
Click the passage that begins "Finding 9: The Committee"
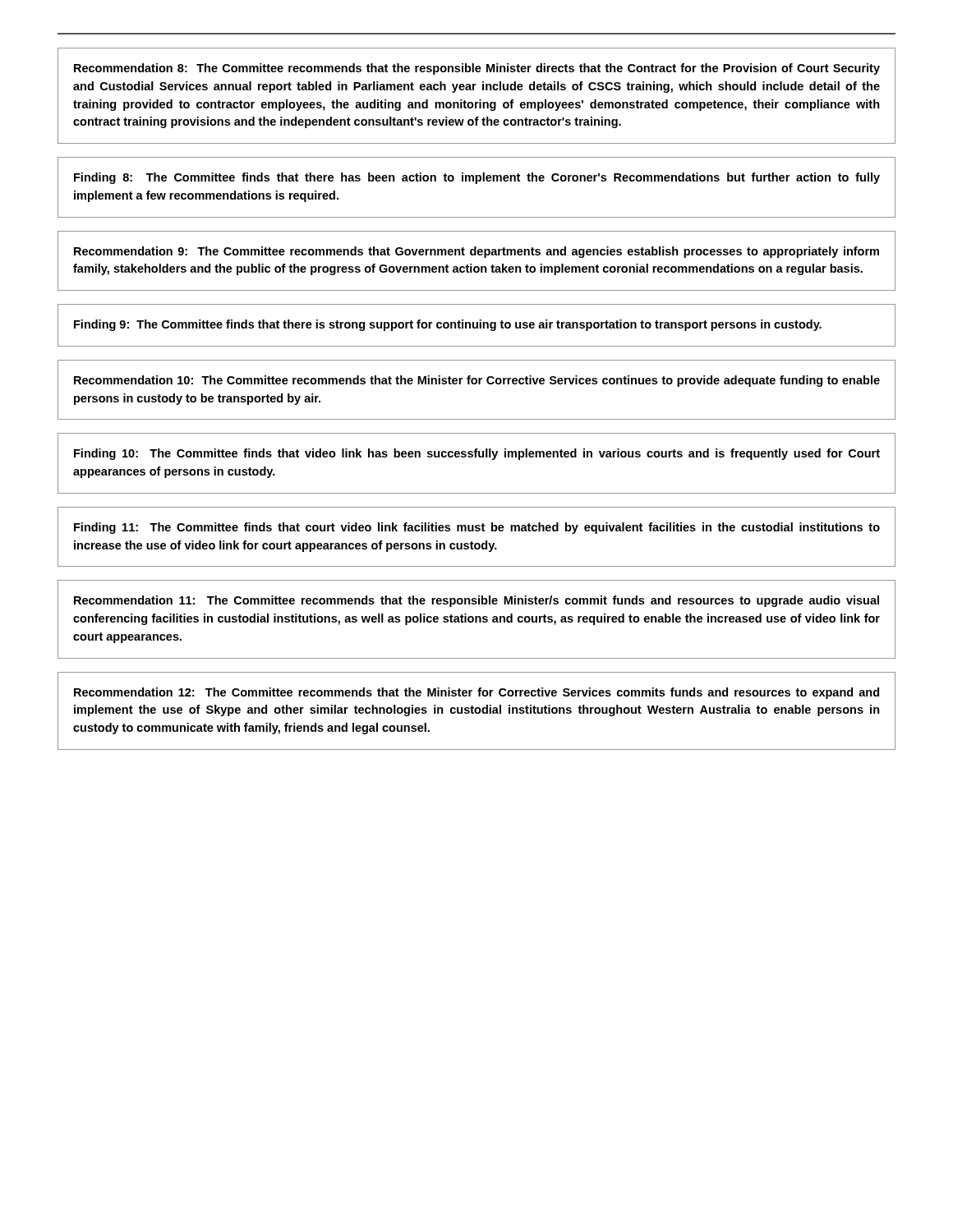tap(476, 325)
